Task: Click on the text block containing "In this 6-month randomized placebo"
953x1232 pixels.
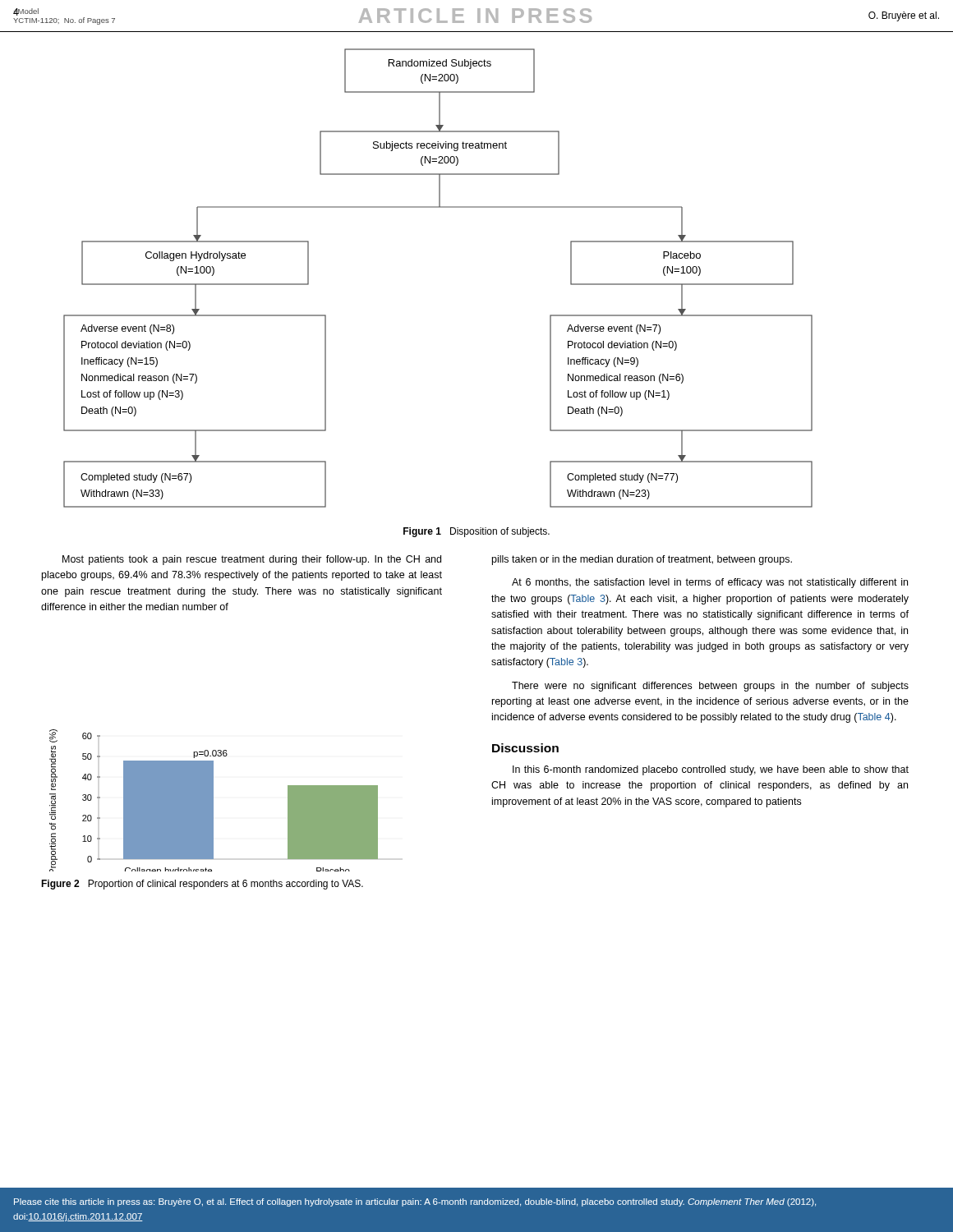Action: point(700,786)
